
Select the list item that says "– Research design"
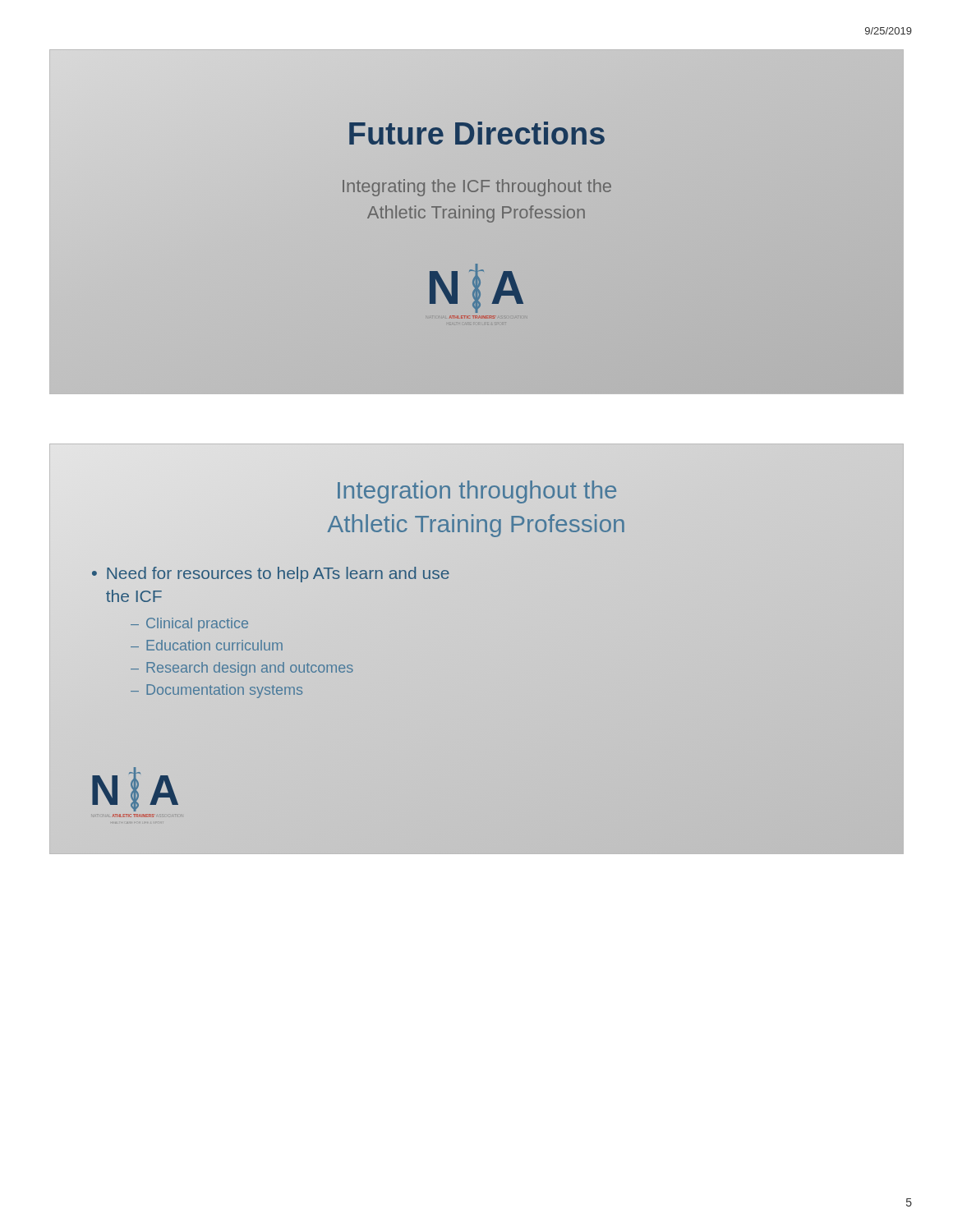(x=242, y=668)
